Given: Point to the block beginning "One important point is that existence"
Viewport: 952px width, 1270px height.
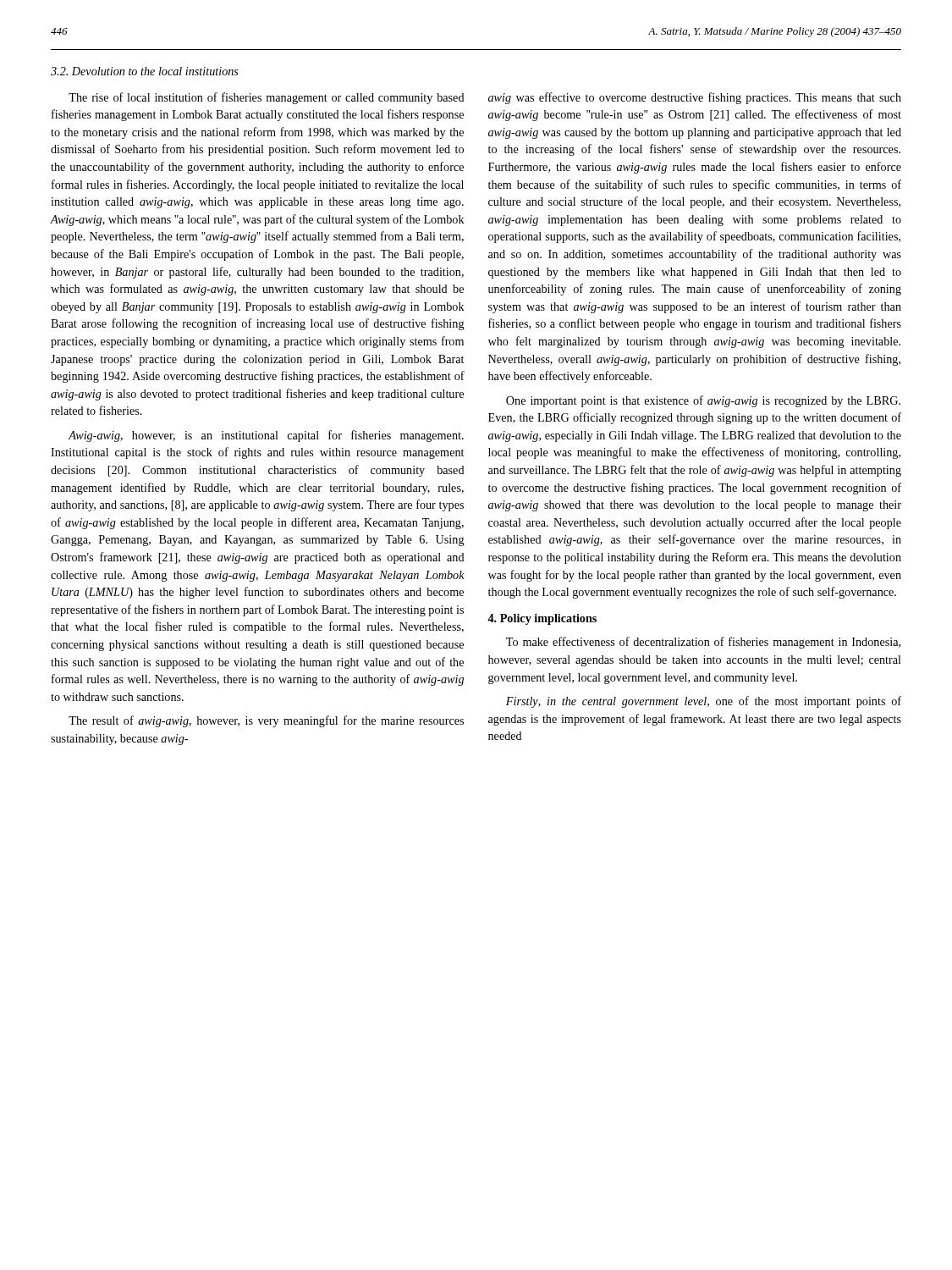Looking at the screenshot, I should [695, 496].
